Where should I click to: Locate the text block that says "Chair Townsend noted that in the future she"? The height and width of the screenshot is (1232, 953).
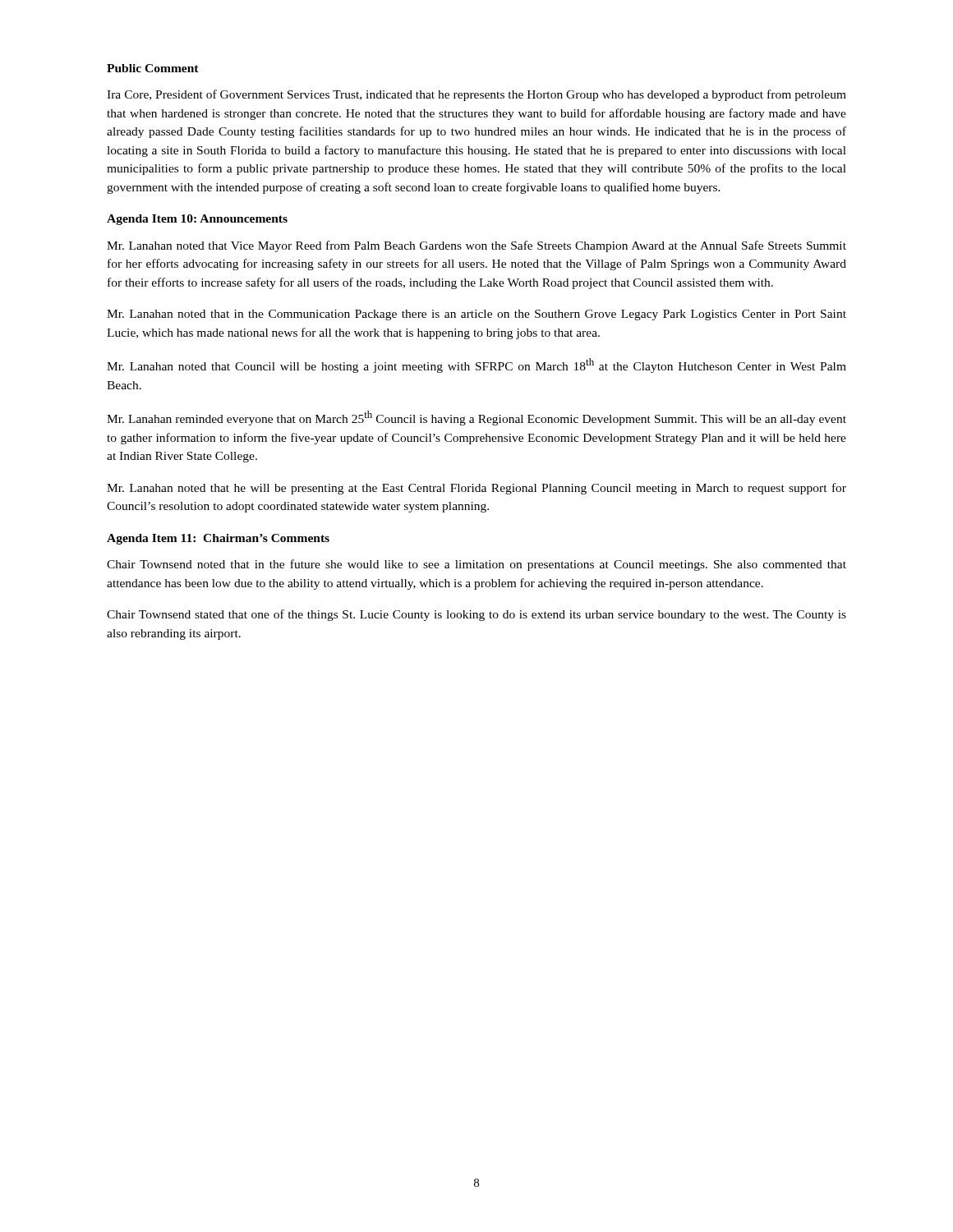click(476, 573)
